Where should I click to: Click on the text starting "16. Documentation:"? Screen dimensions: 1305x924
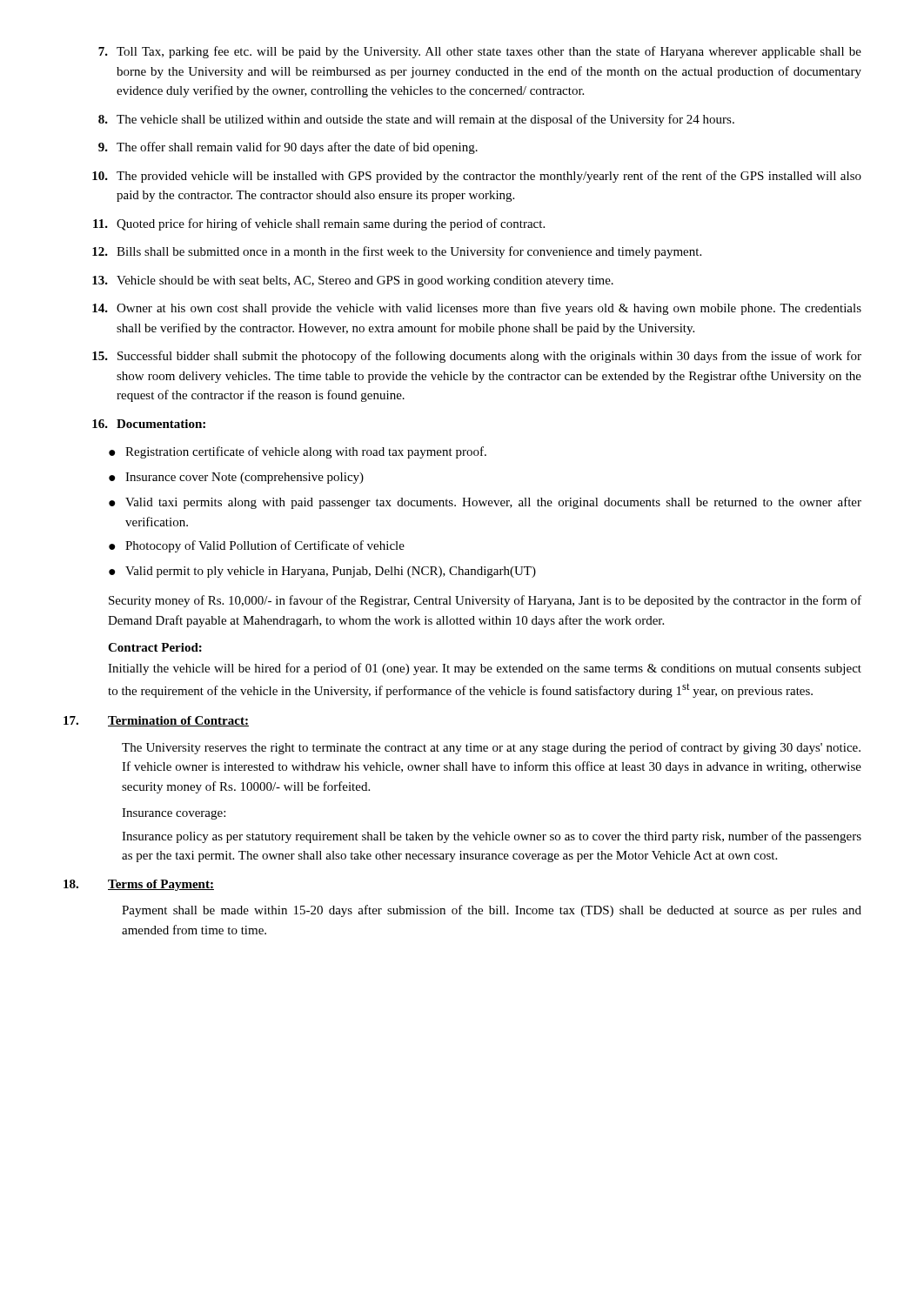tap(149, 424)
